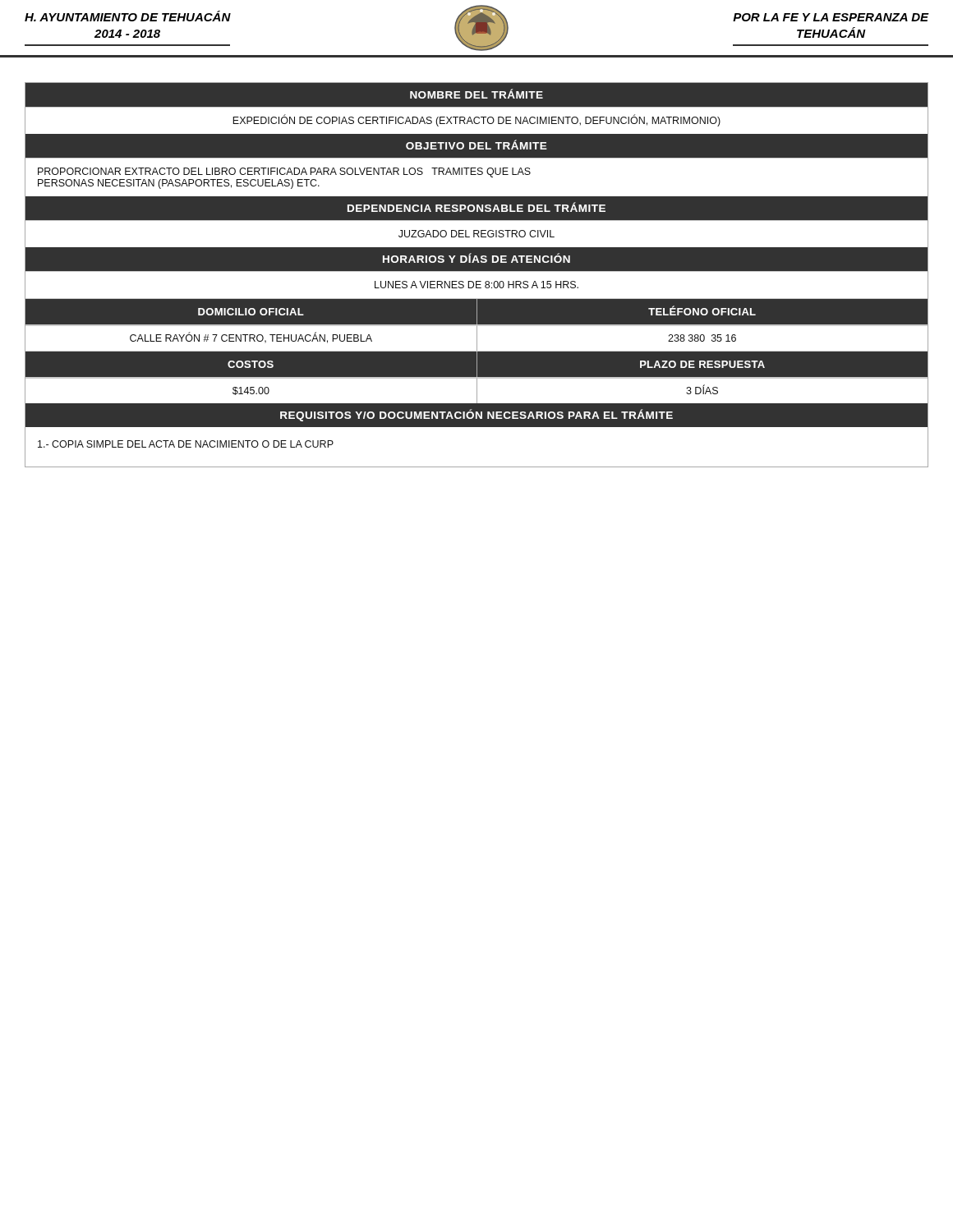Click on the section header that reads "NOMBRE DEL TRÁMITE"
Screen dimensions: 1232x953
pos(476,95)
